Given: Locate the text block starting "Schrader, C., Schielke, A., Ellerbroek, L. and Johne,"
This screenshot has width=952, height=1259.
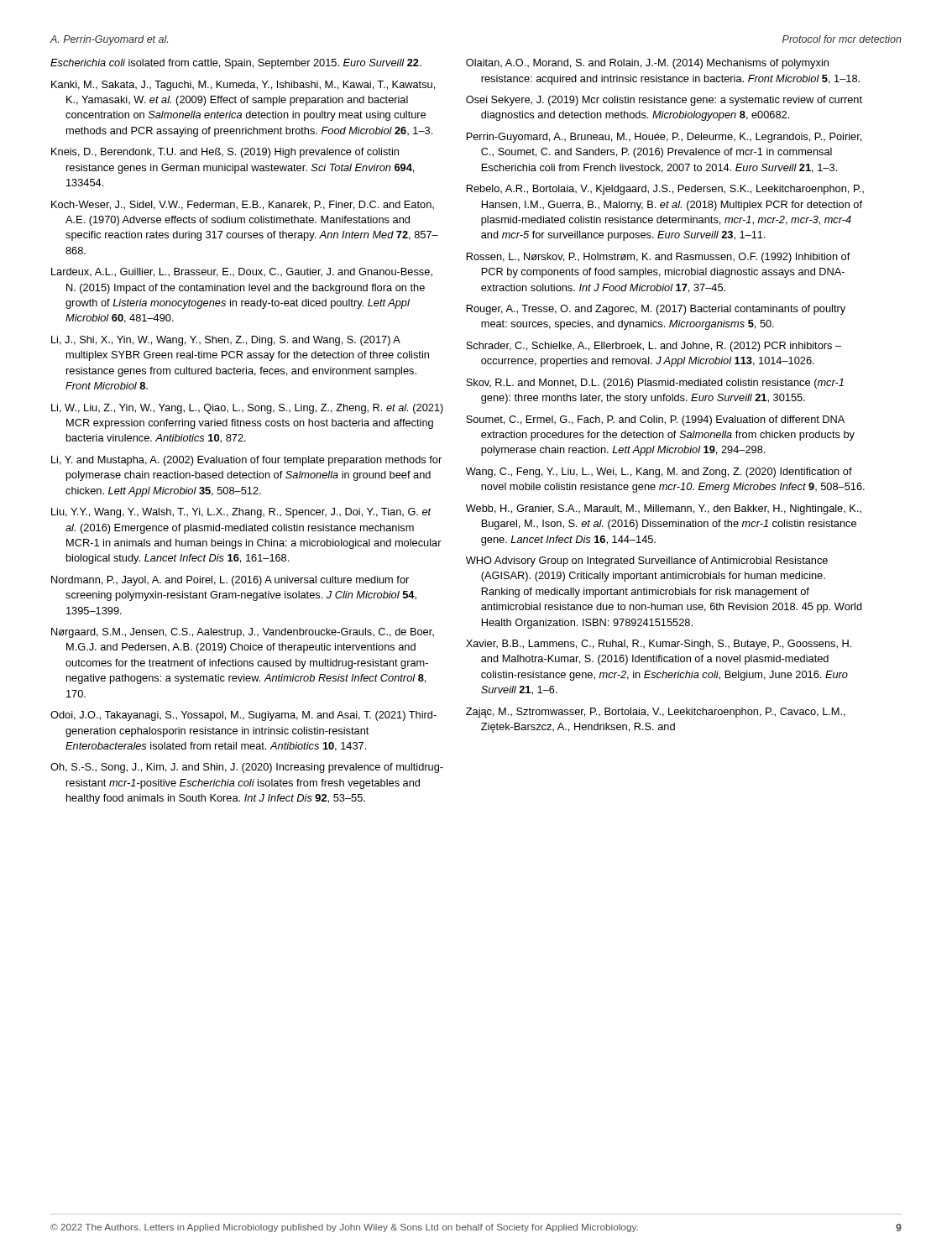Looking at the screenshot, I should tap(654, 353).
